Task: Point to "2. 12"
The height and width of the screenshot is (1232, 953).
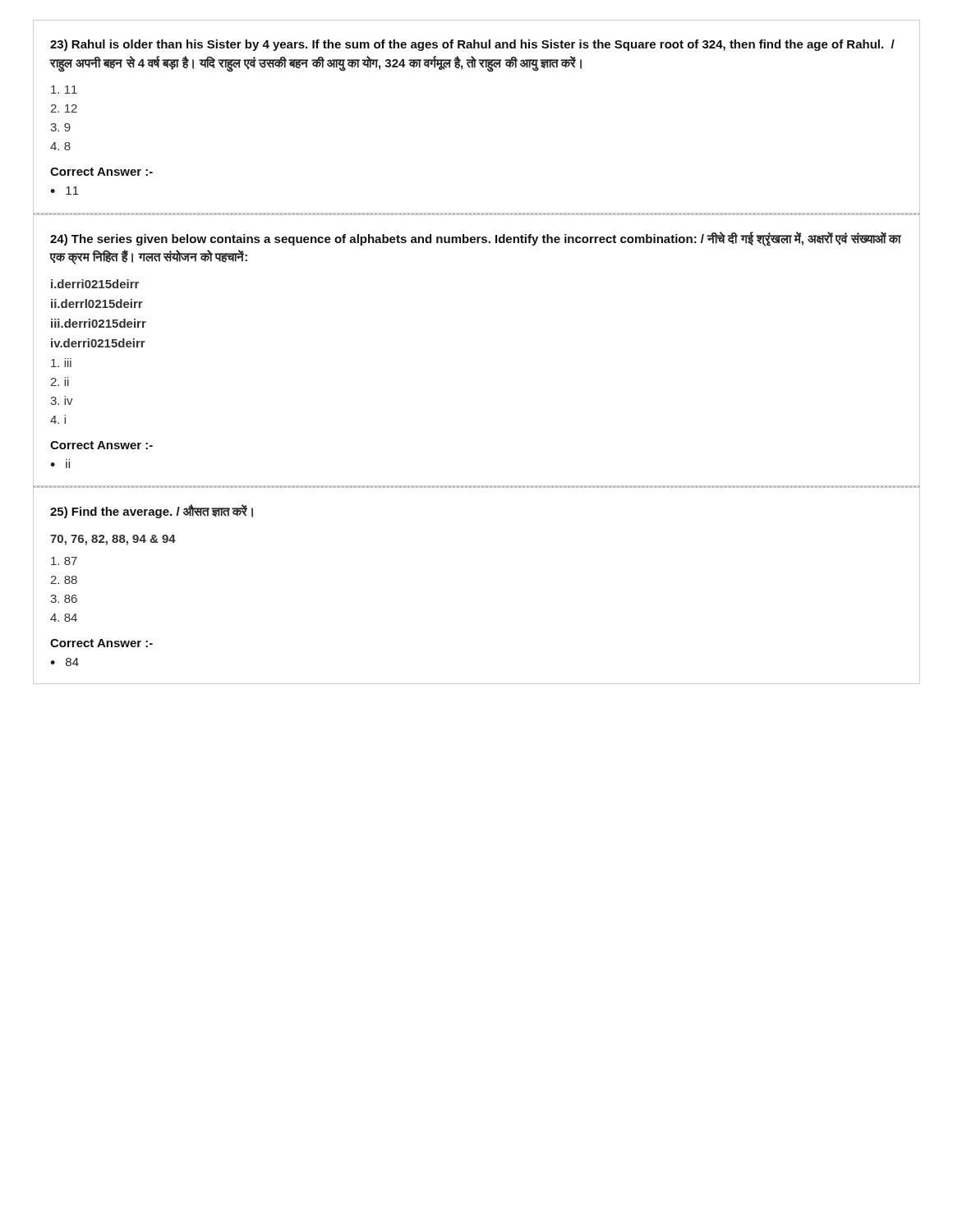Action: (64, 108)
